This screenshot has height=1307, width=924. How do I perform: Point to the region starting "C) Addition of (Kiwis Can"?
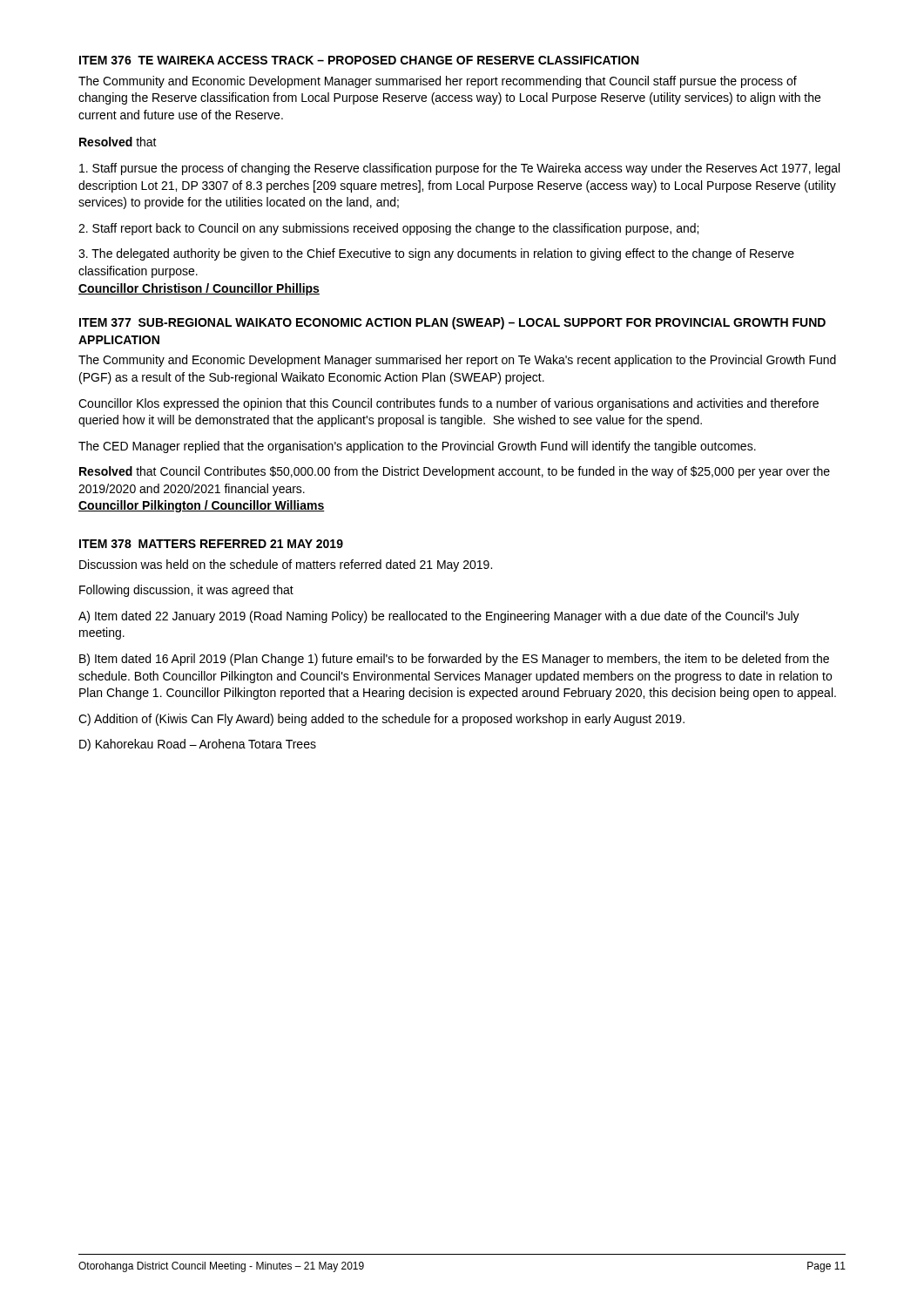tap(382, 719)
